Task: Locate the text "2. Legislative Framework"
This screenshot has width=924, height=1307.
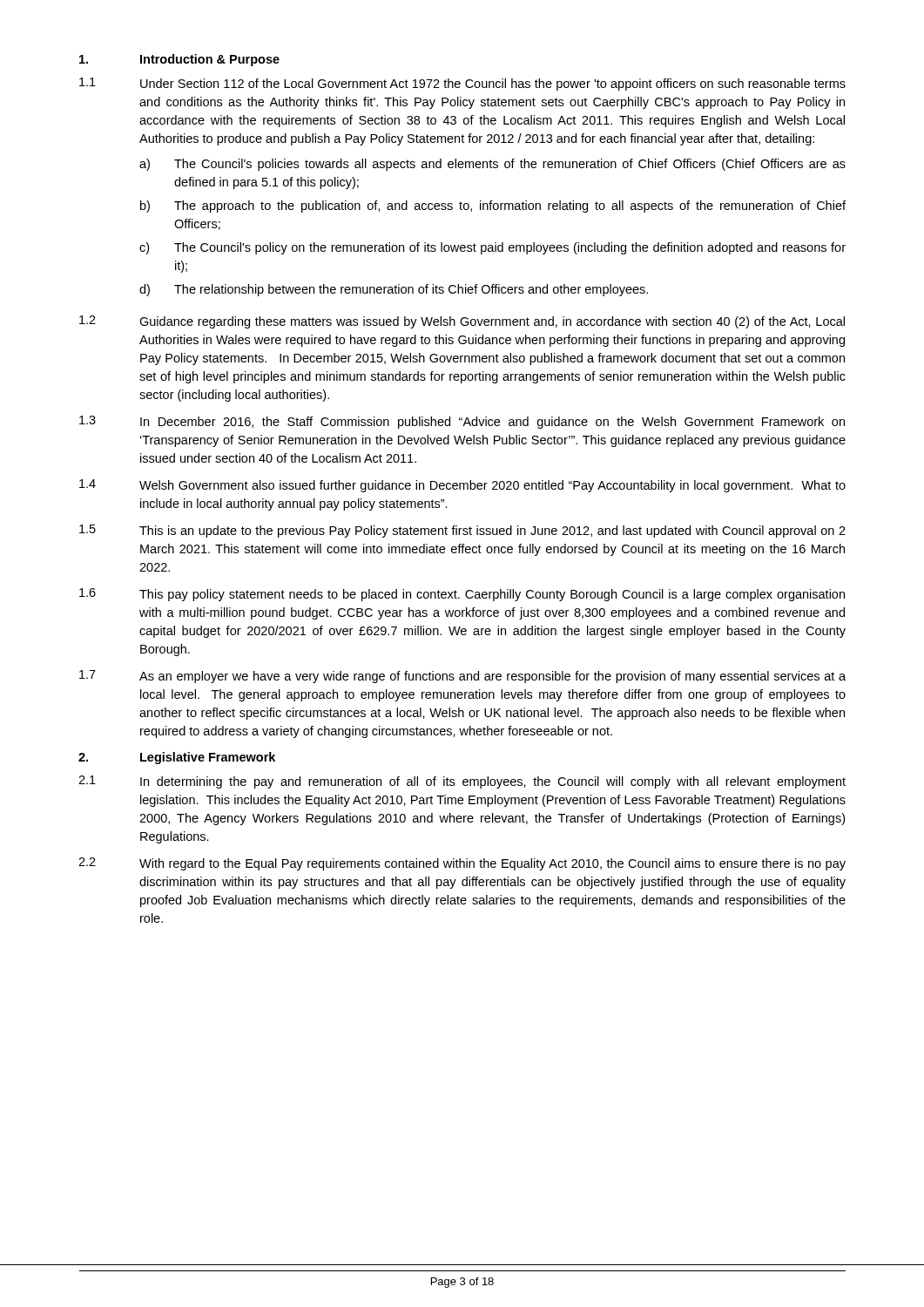Action: [177, 757]
